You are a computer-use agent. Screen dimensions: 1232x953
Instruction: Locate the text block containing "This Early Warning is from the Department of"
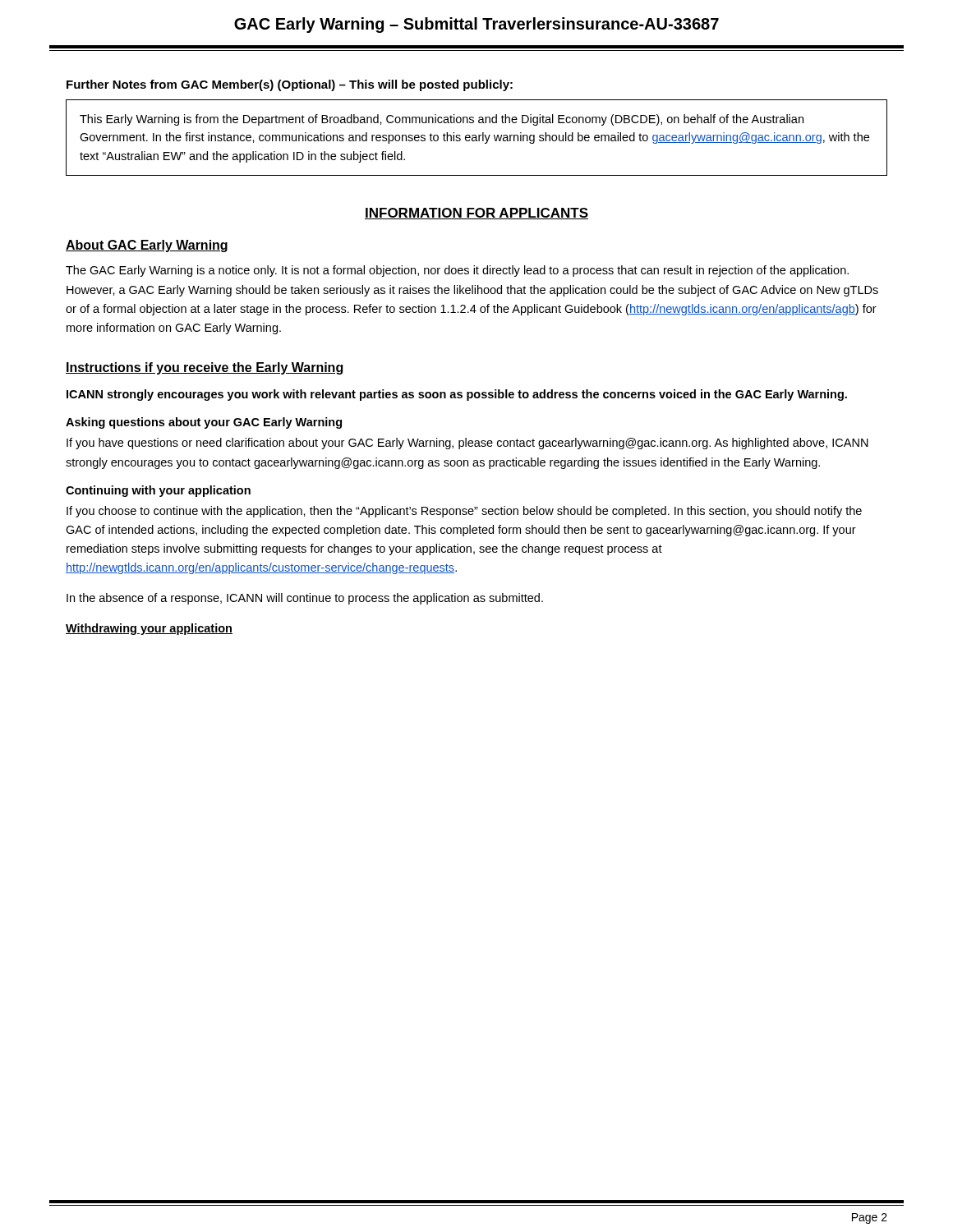tap(475, 138)
